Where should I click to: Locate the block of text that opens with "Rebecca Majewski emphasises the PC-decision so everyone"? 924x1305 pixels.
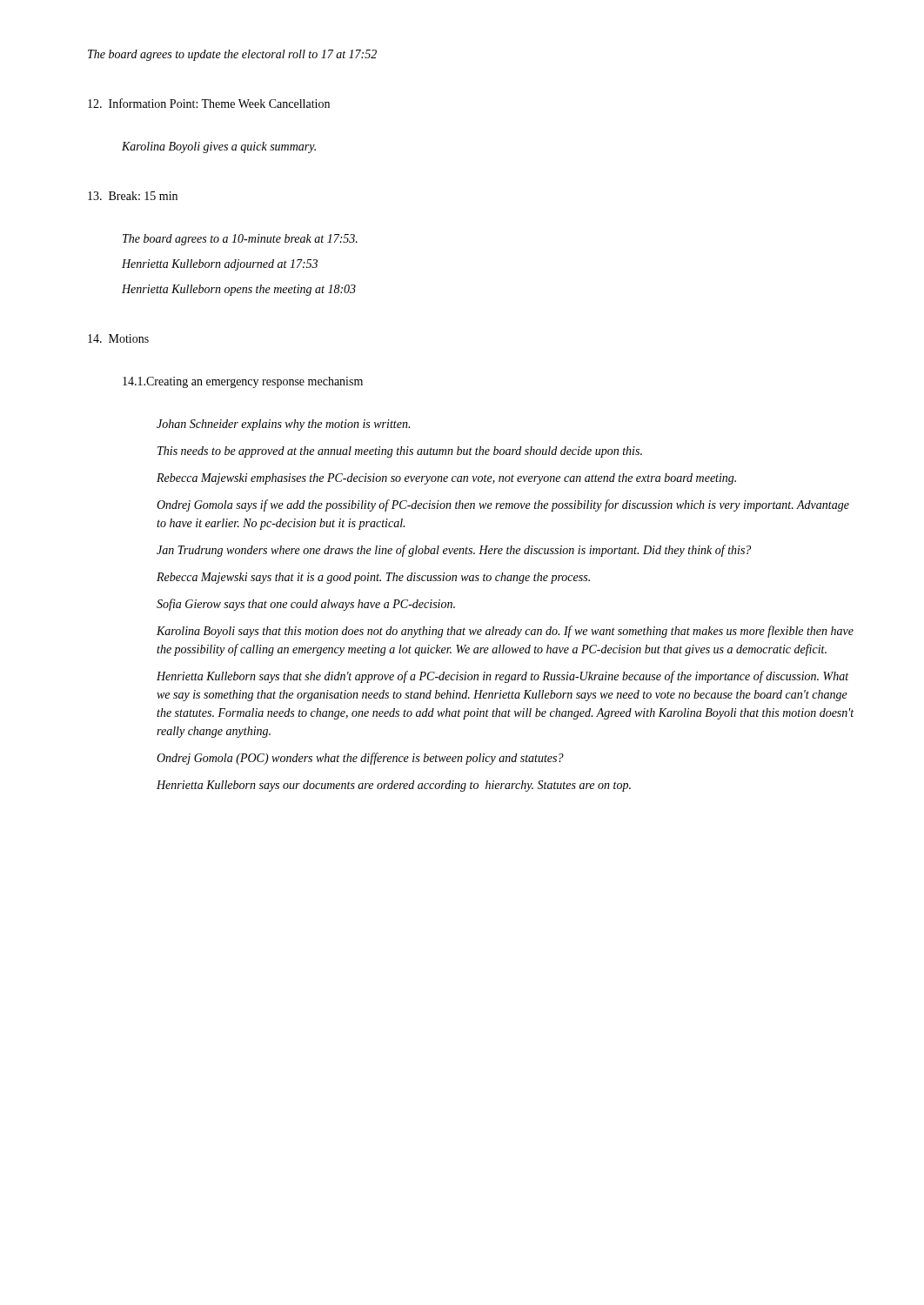pyautogui.click(x=447, y=478)
